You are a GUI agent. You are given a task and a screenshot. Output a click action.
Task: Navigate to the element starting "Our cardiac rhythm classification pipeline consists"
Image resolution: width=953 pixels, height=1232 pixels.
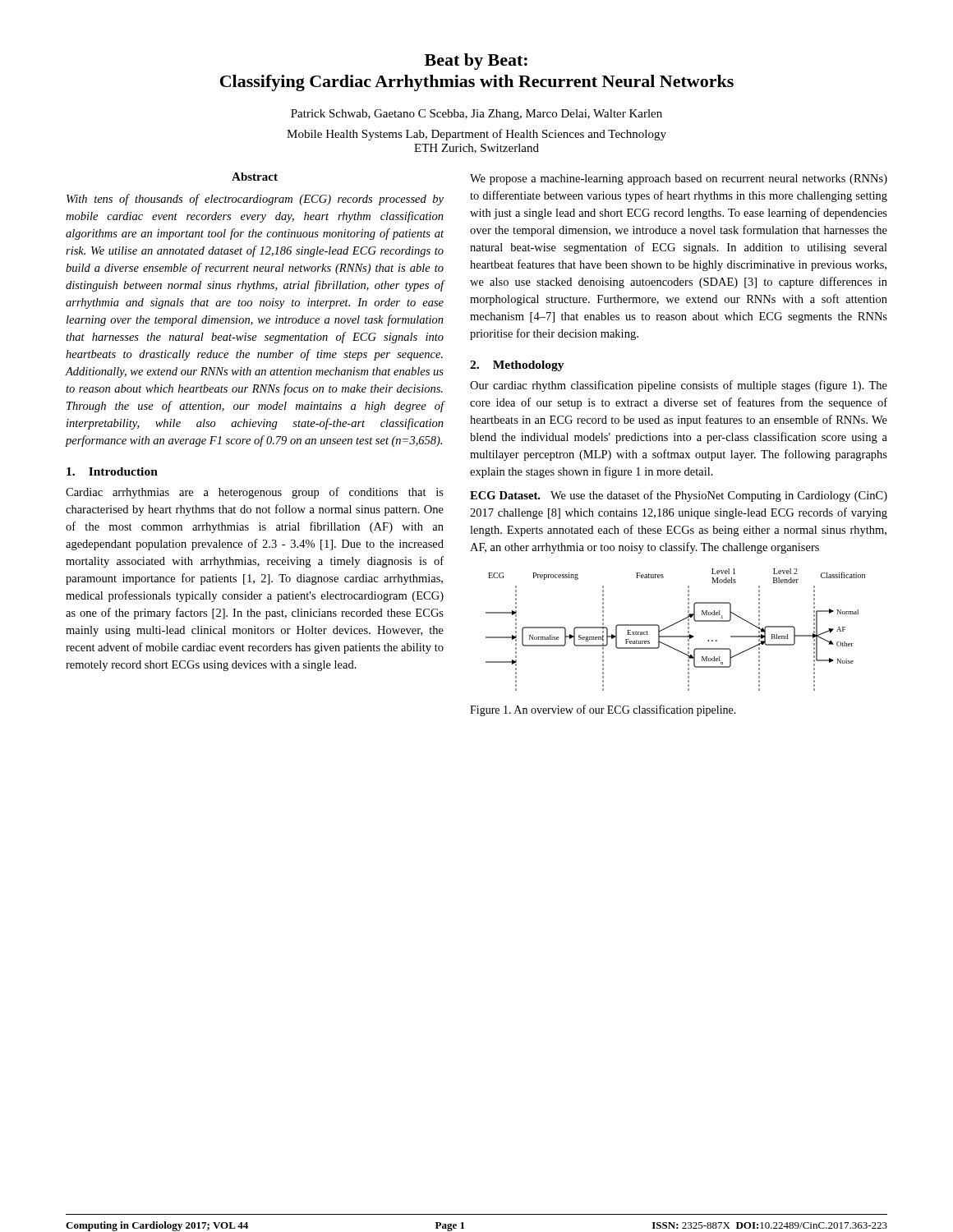click(x=679, y=467)
